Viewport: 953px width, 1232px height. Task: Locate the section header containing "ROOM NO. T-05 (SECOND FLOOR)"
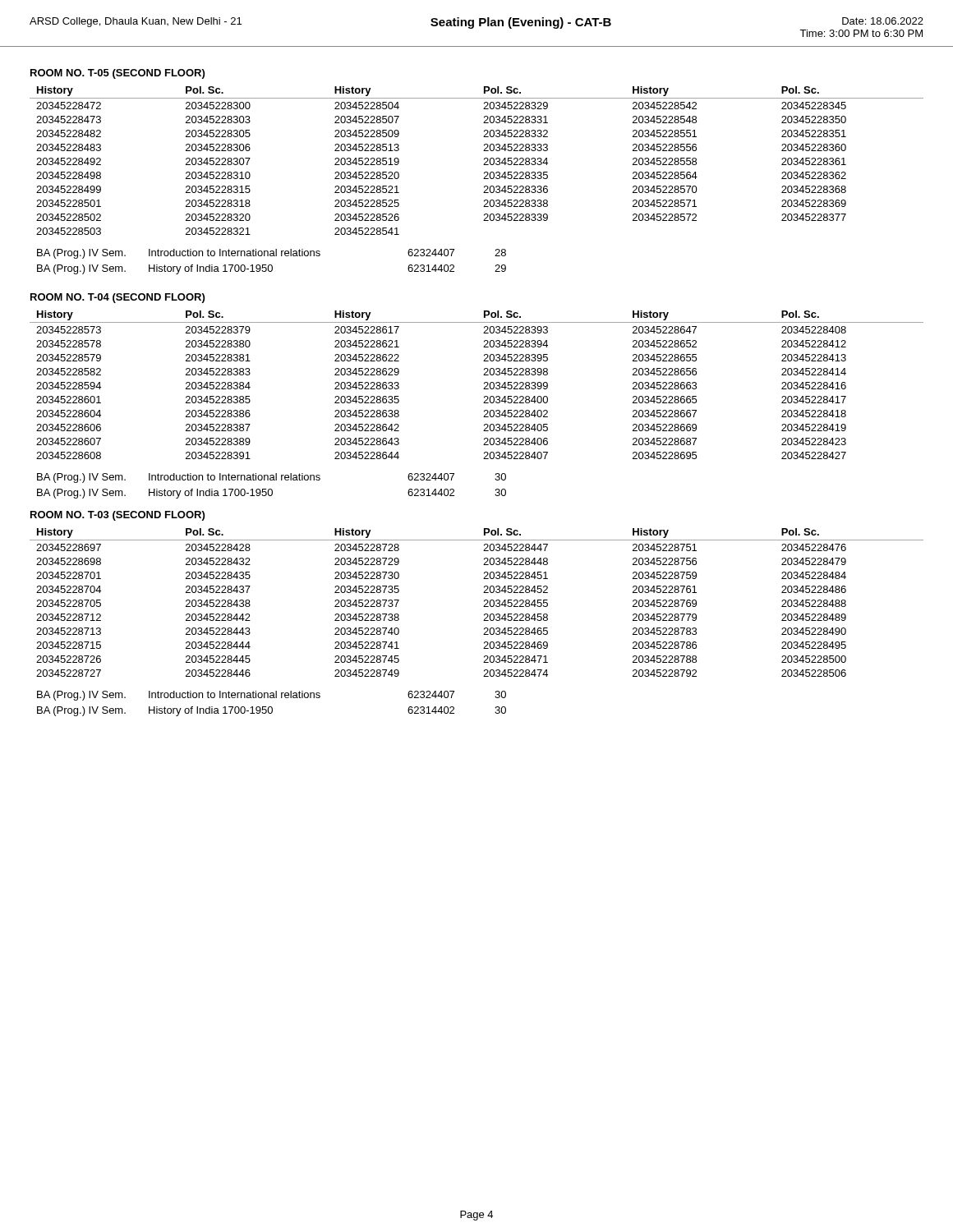(x=117, y=73)
